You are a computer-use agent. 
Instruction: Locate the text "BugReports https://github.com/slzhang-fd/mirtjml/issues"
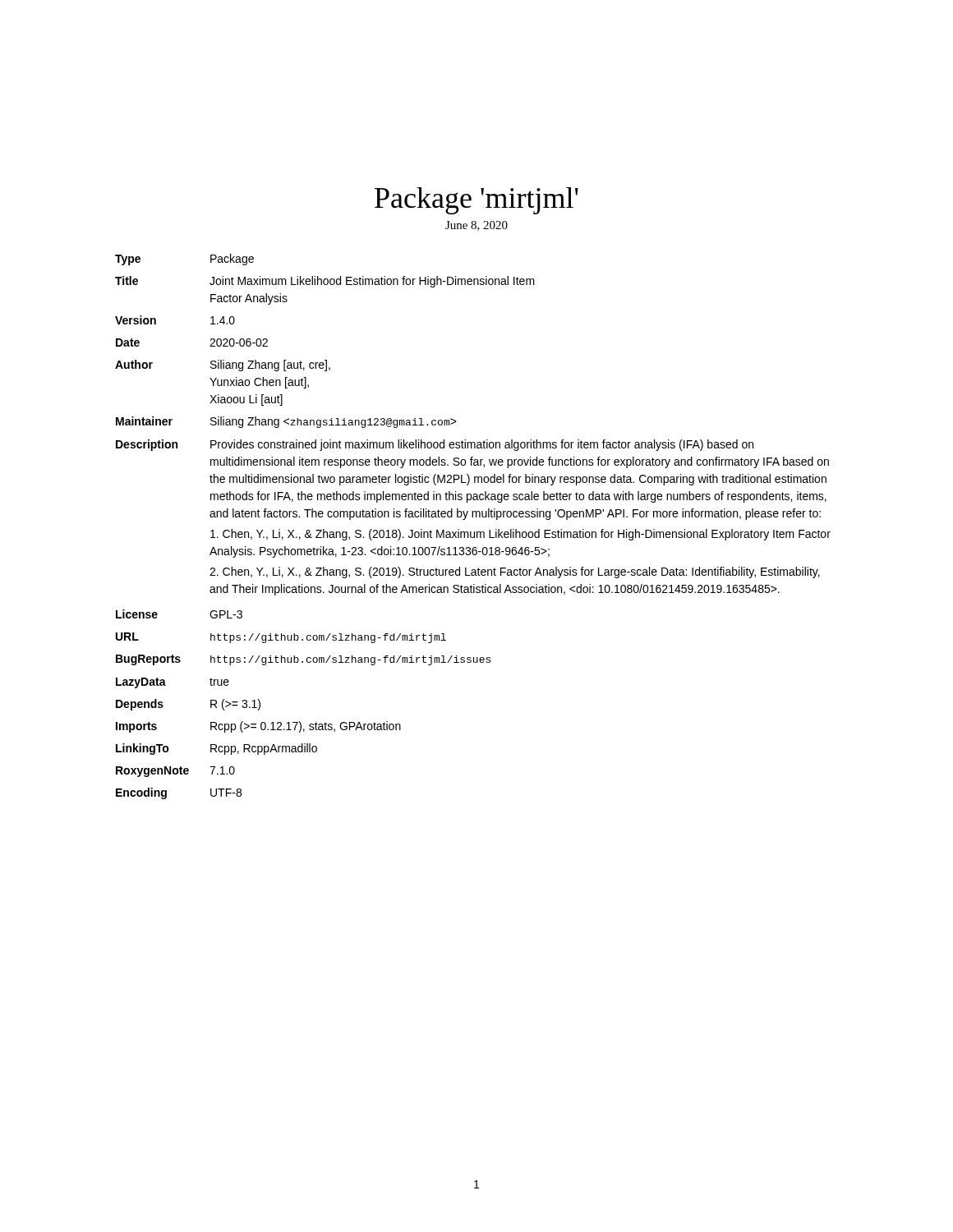[476, 659]
